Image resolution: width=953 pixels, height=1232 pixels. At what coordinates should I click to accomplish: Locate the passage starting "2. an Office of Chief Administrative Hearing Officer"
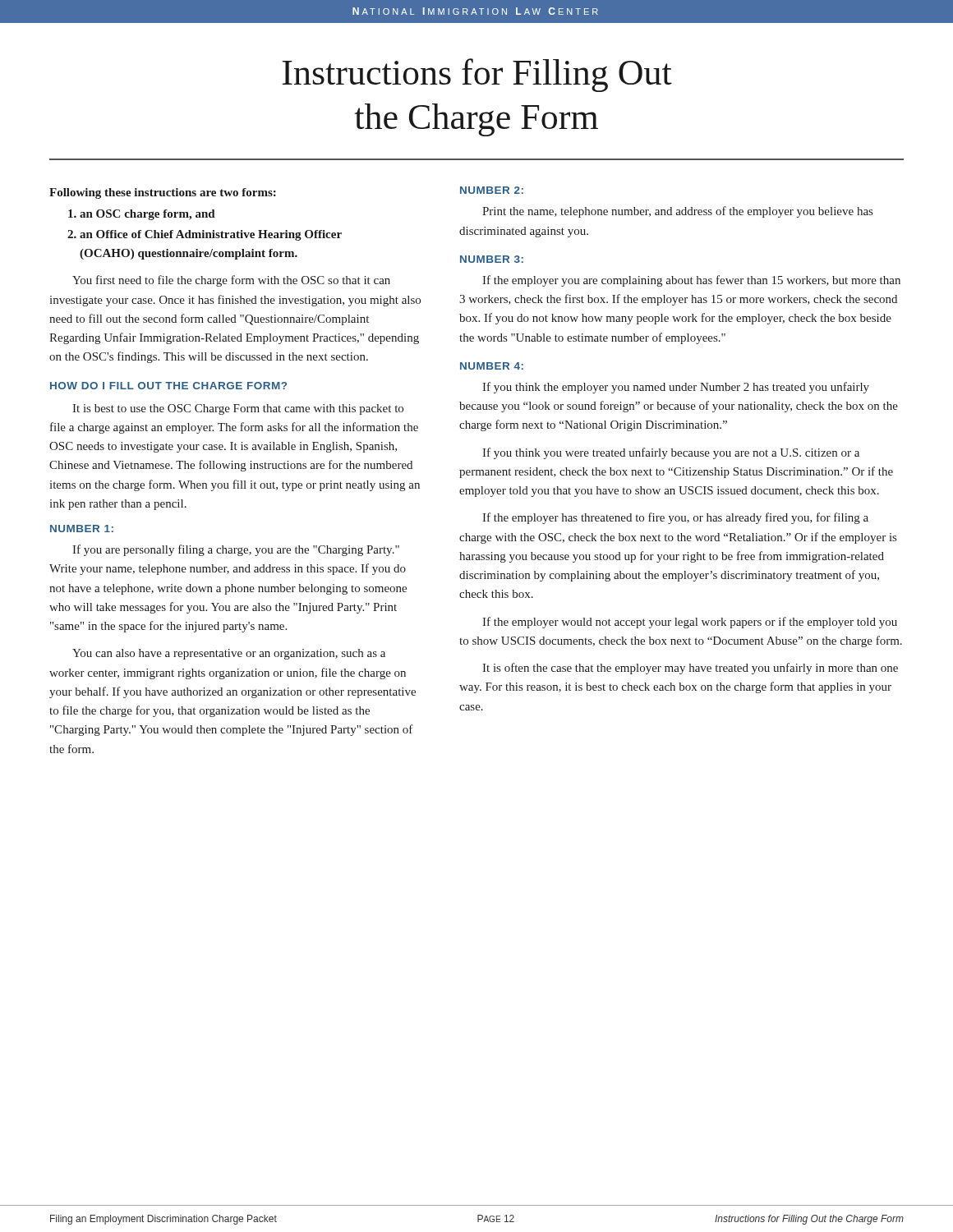205,244
